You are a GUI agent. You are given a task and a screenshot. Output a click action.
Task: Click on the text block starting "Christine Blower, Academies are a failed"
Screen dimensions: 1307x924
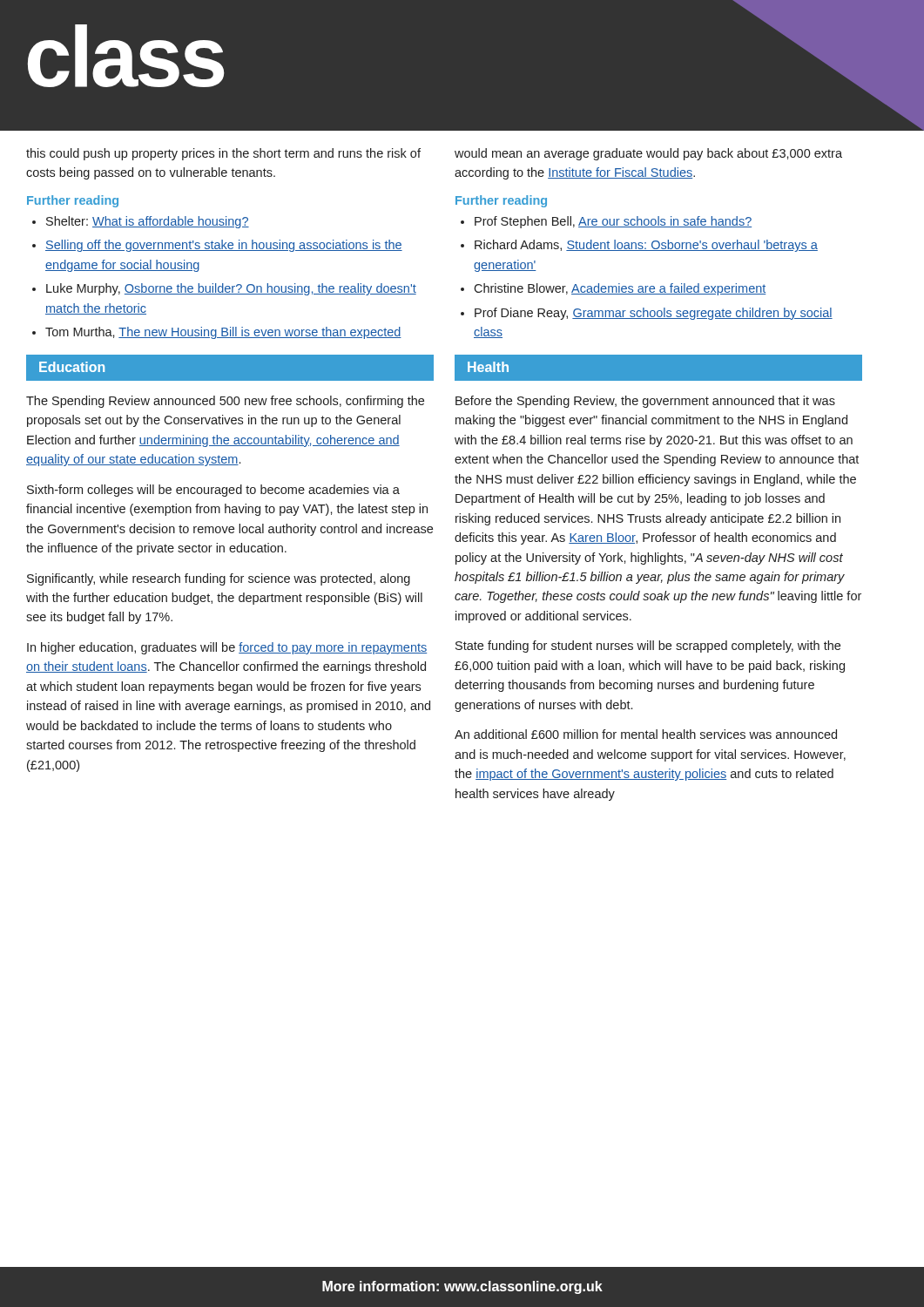click(x=620, y=289)
